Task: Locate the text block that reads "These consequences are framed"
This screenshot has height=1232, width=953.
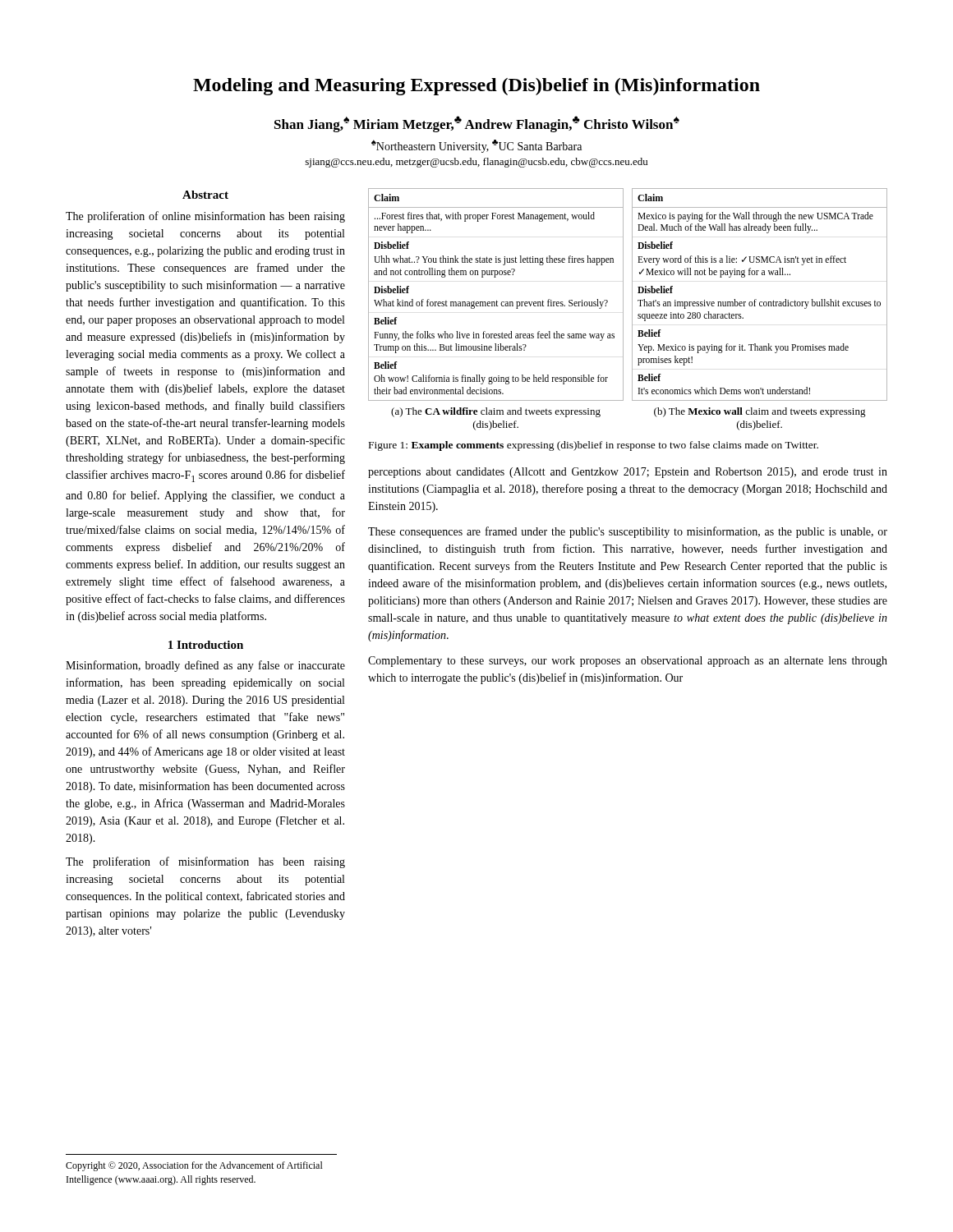Action: 628,583
